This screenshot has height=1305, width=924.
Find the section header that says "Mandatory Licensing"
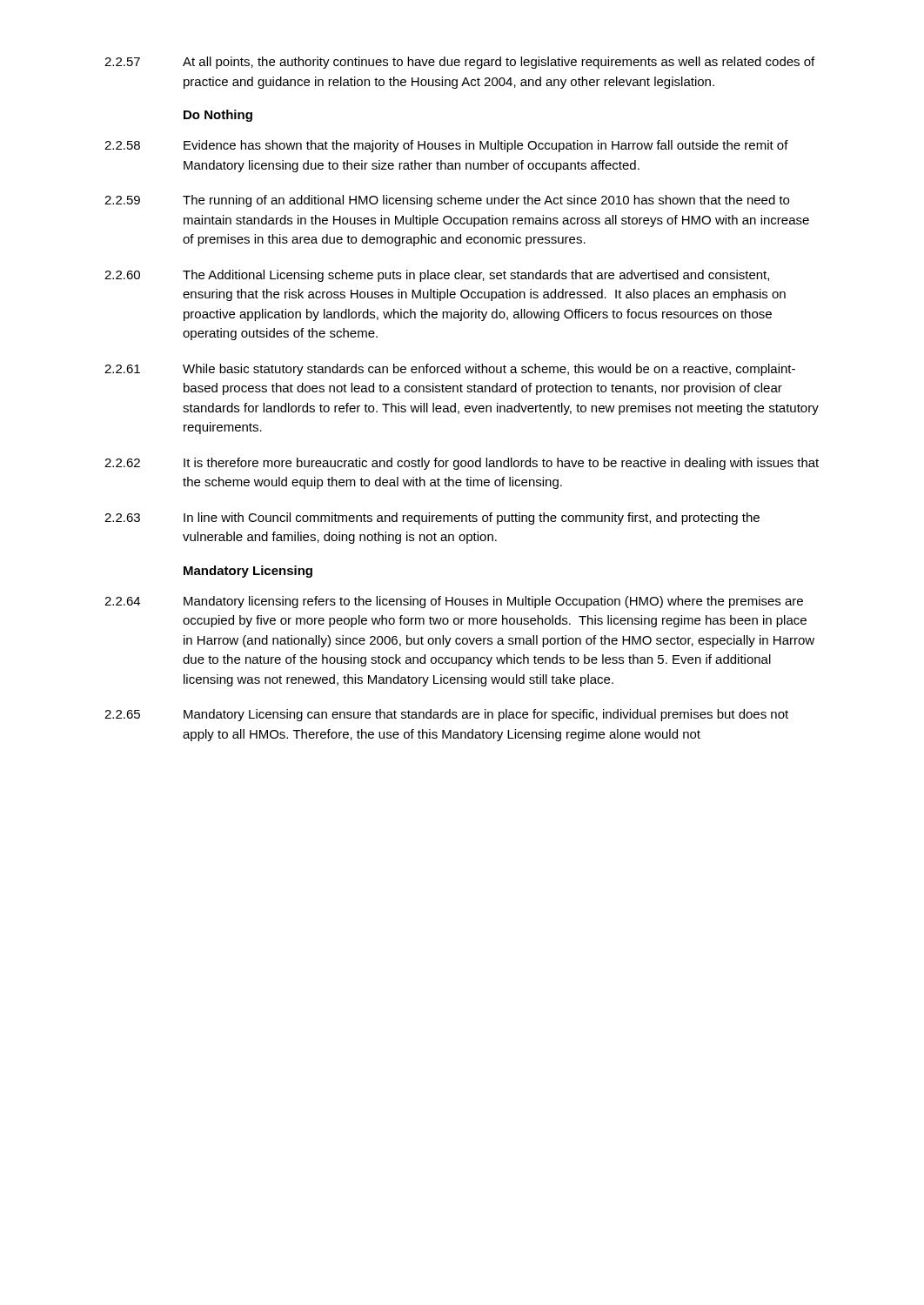[248, 570]
